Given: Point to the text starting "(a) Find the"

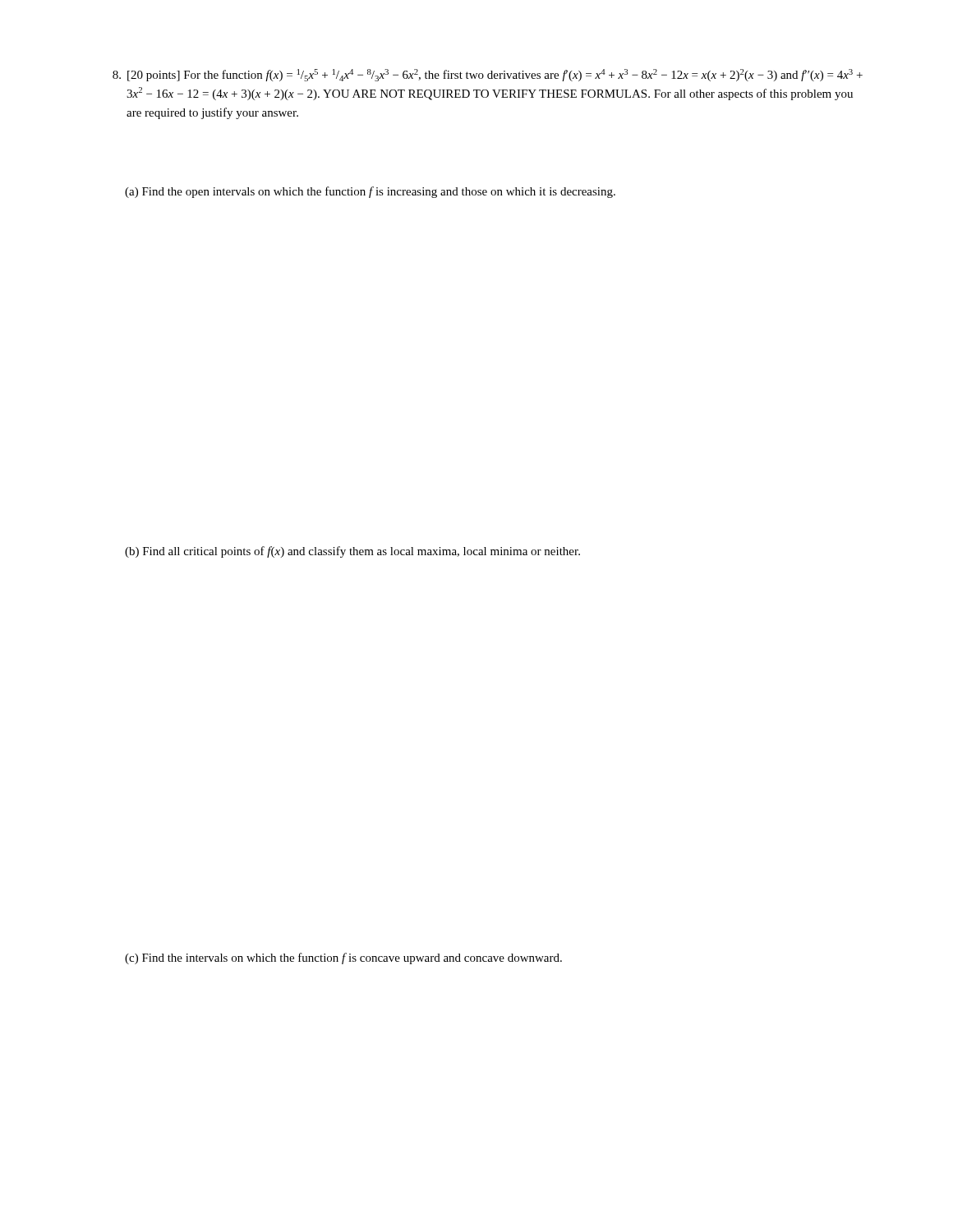Looking at the screenshot, I should pos(370,191).
